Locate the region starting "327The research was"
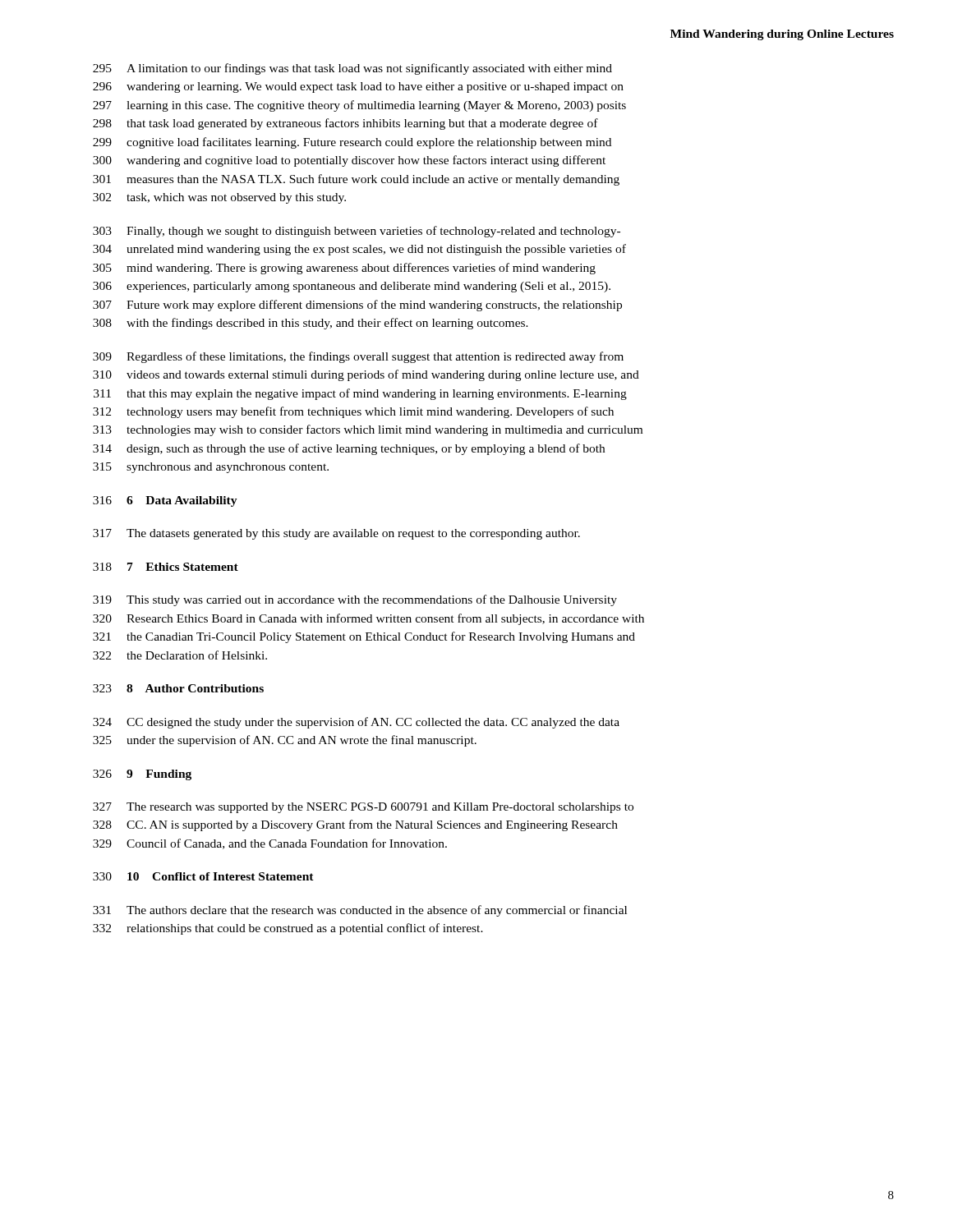Screen dimensions: 1232x953 point(488,825)
